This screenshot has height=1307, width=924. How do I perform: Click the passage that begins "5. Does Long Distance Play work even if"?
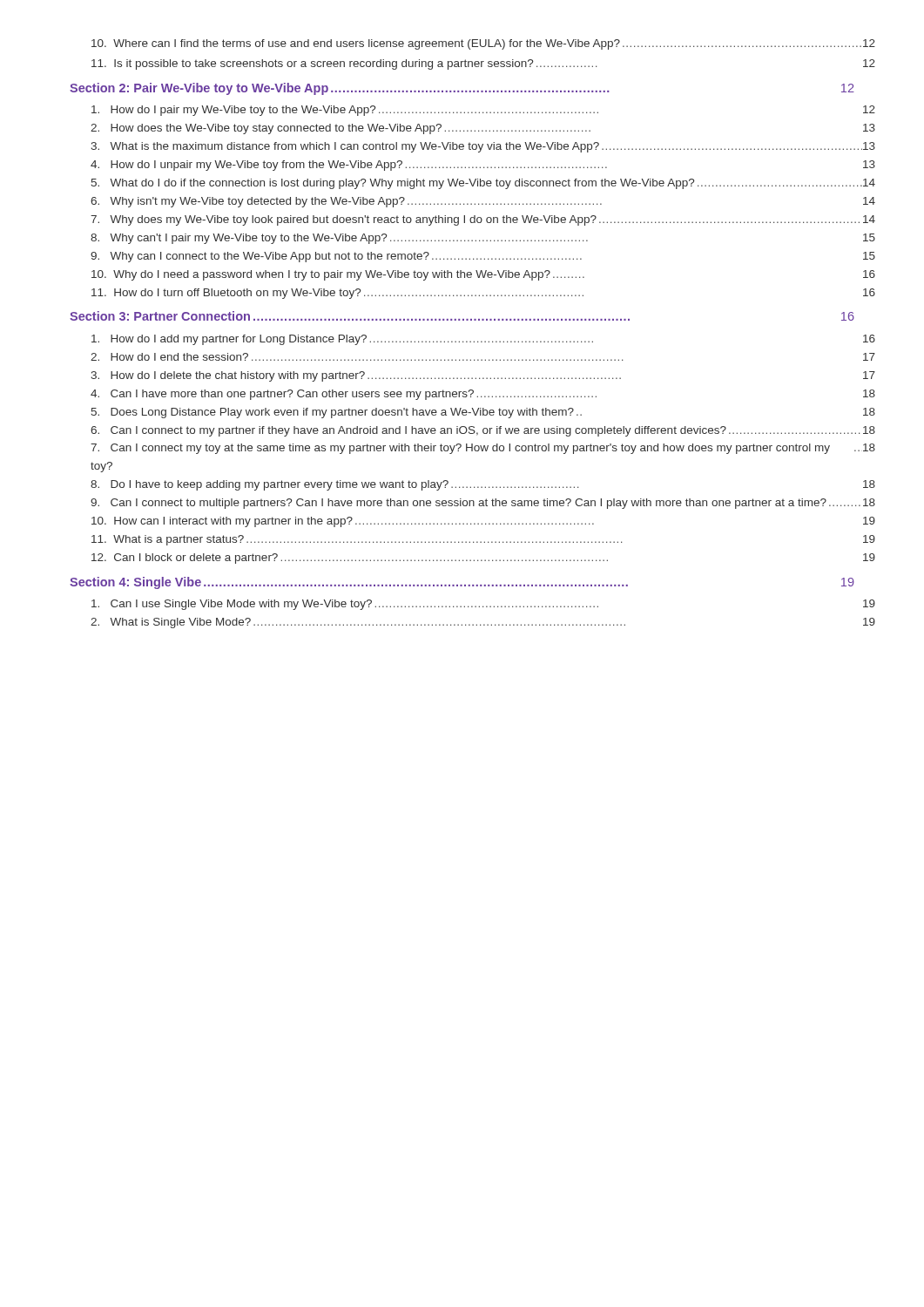coord(462,412)
